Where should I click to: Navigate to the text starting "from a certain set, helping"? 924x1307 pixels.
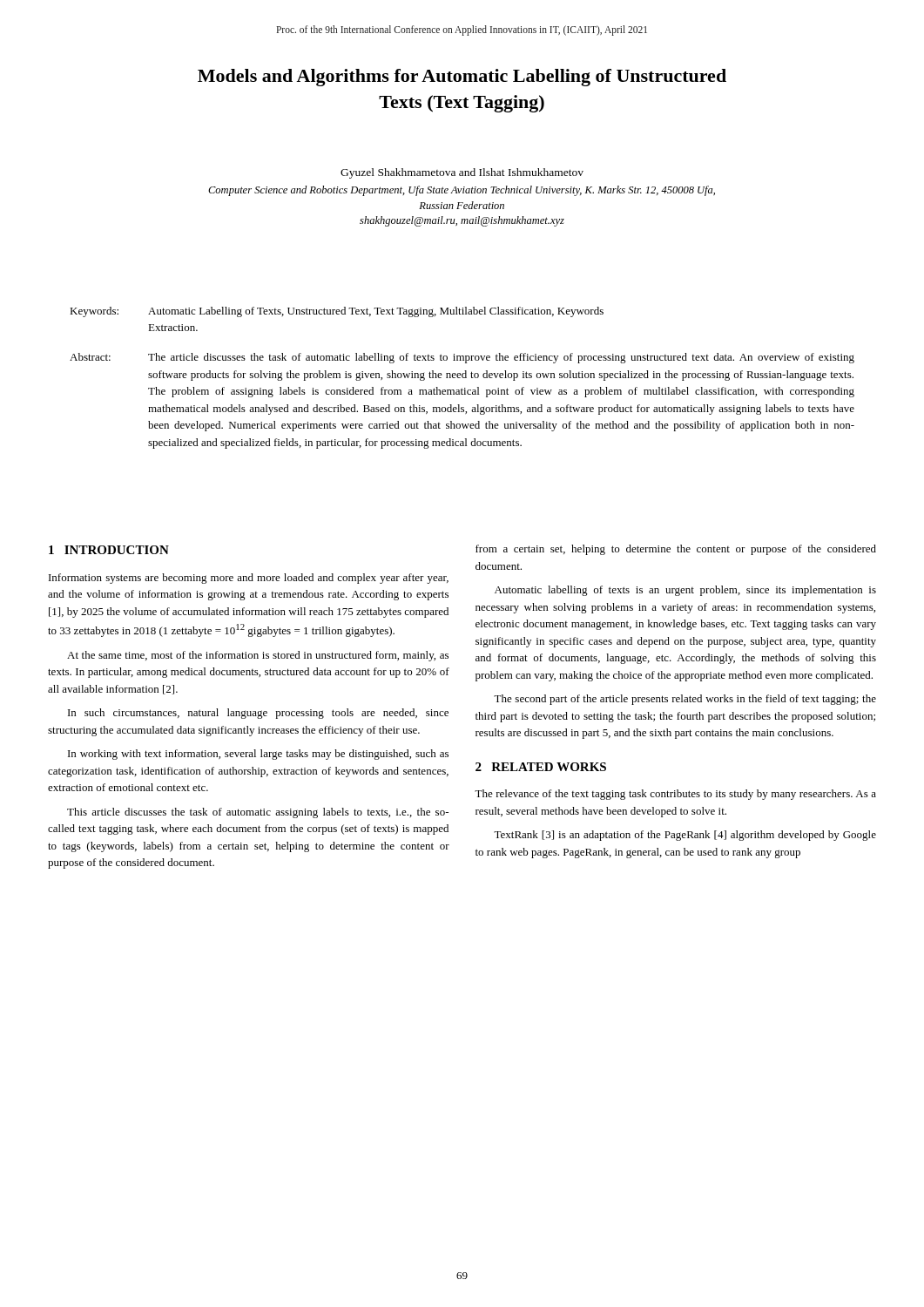(x=676, y=641)
